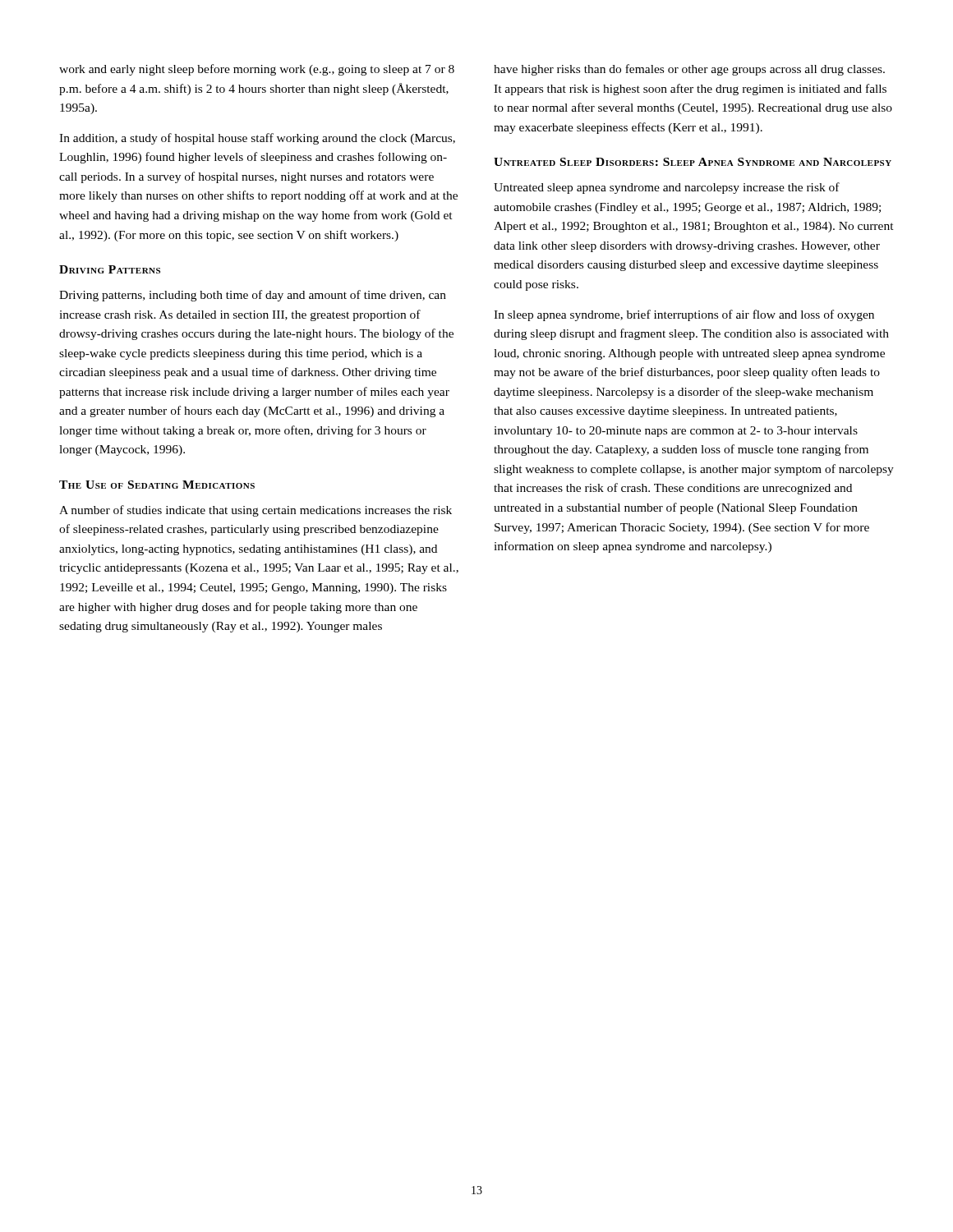This screenshot has width=953, height=1232.
Task: Click on the text starting "have higher risks"
Action: click(694, 98)
